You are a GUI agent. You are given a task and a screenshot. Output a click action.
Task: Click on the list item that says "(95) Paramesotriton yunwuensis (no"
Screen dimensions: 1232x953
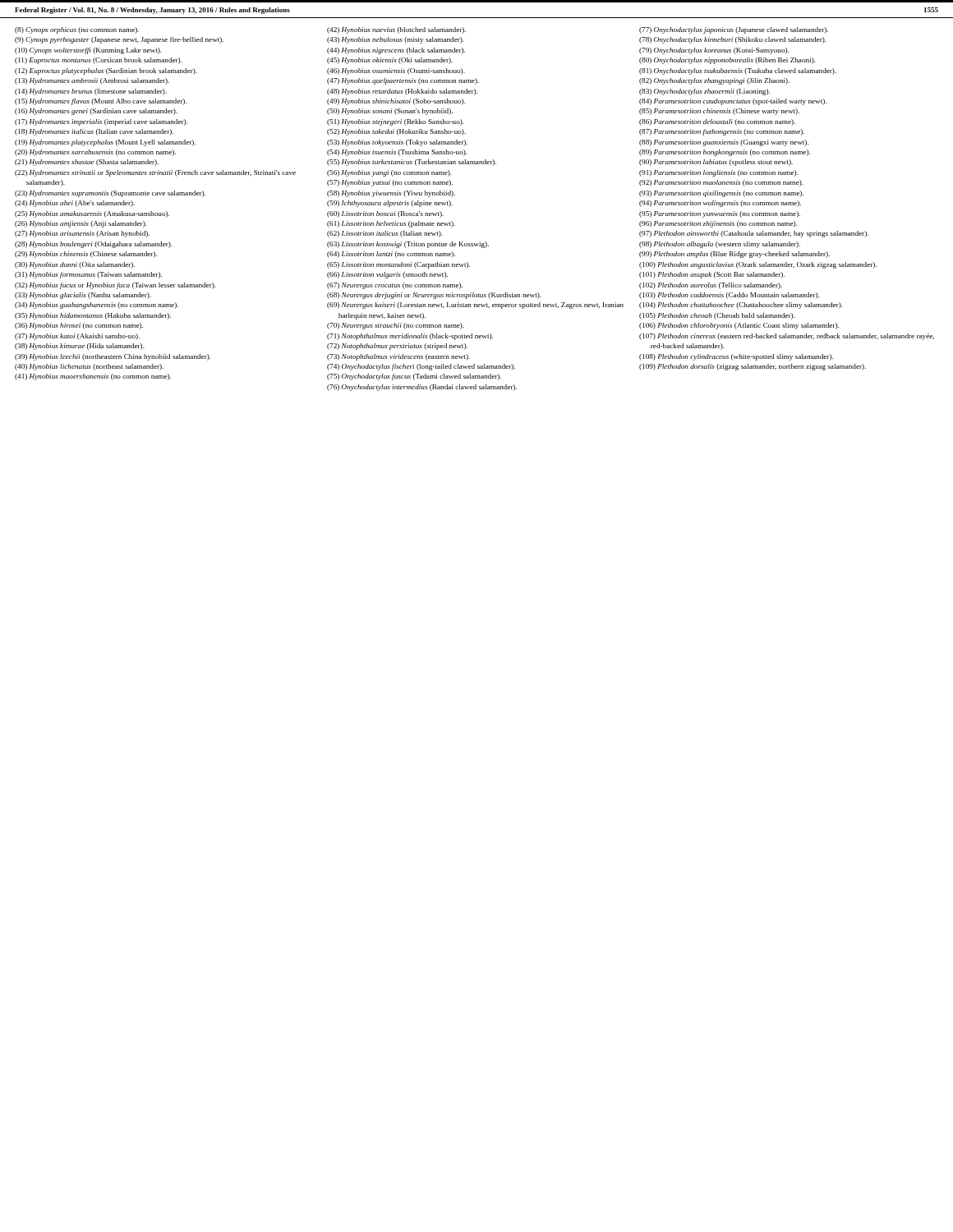789,213
